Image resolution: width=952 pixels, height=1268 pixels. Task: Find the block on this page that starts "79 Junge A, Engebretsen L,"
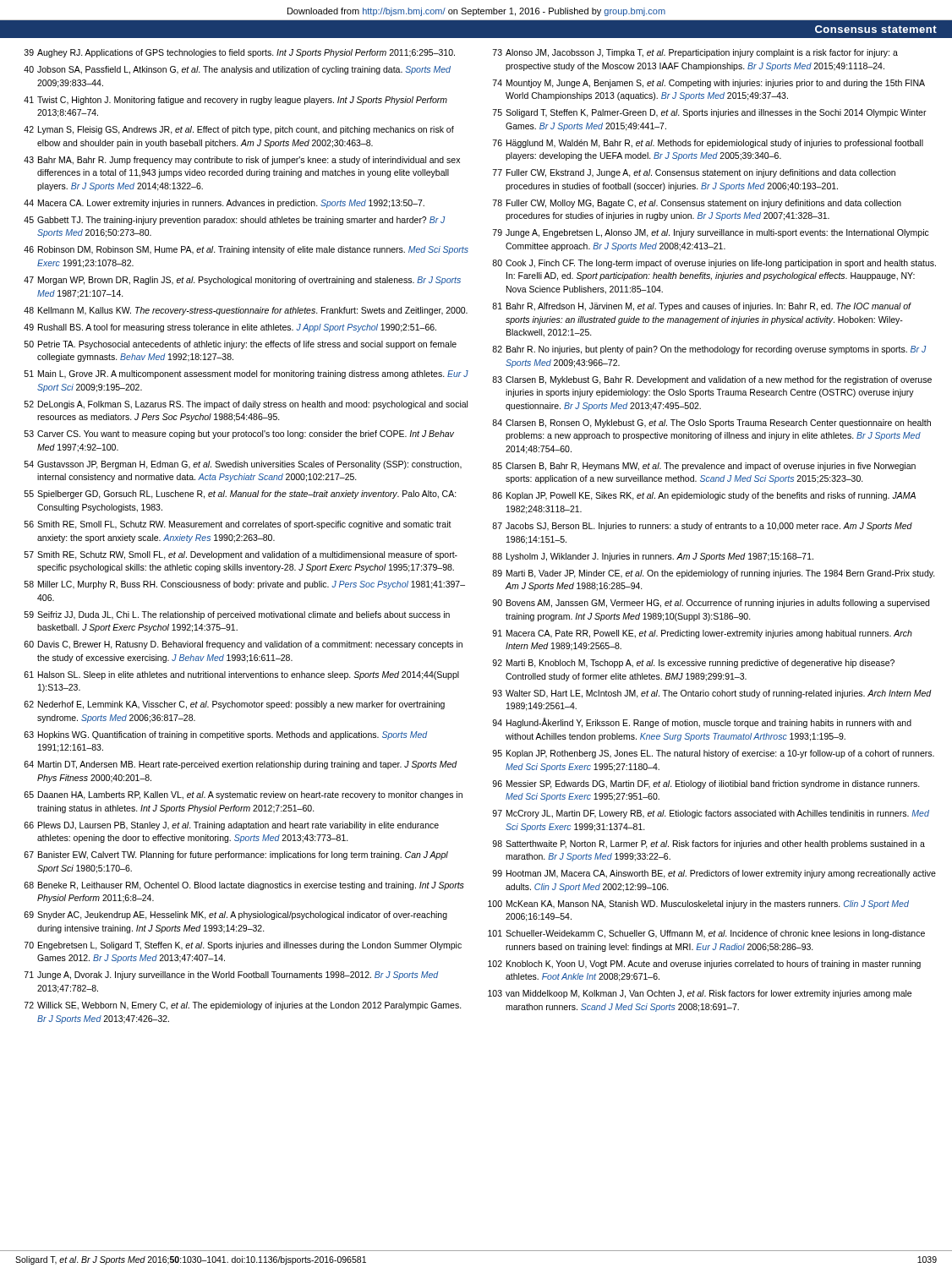click(x=710, y=240)
